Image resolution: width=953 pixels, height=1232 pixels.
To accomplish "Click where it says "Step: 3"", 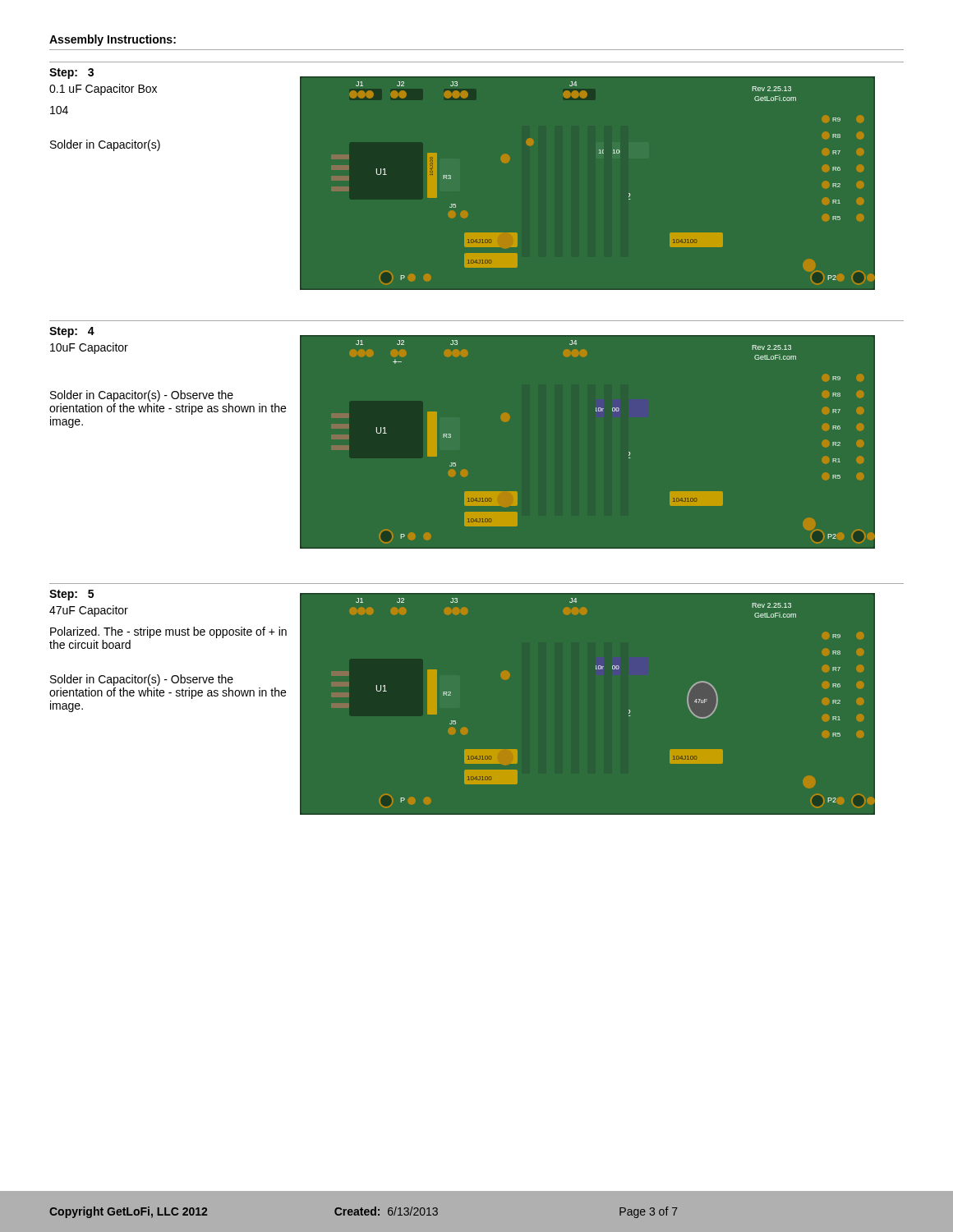I will tap(72, 72).
